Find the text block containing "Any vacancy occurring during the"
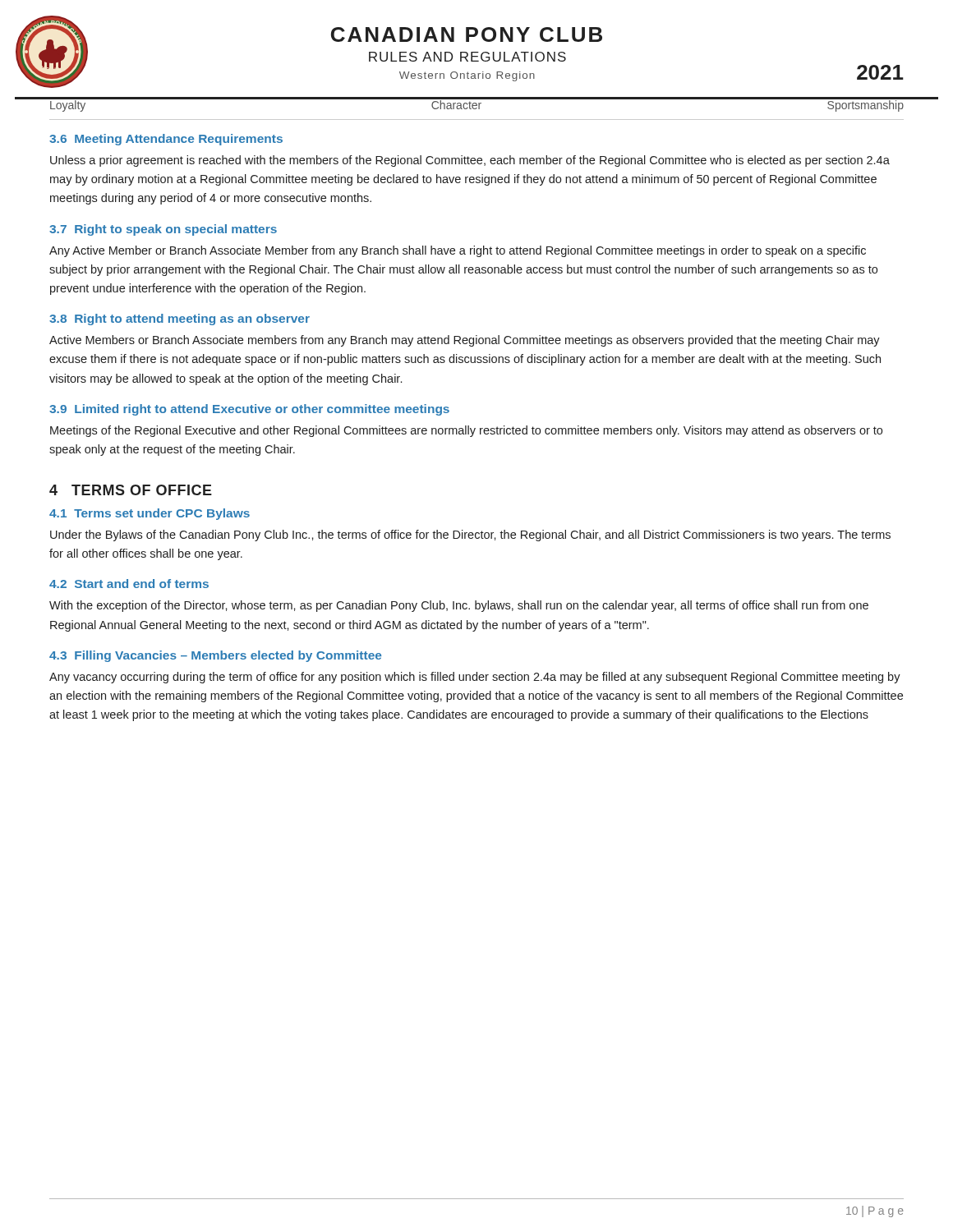Screen dimensions: 1232x953 [x=476, y=696]
